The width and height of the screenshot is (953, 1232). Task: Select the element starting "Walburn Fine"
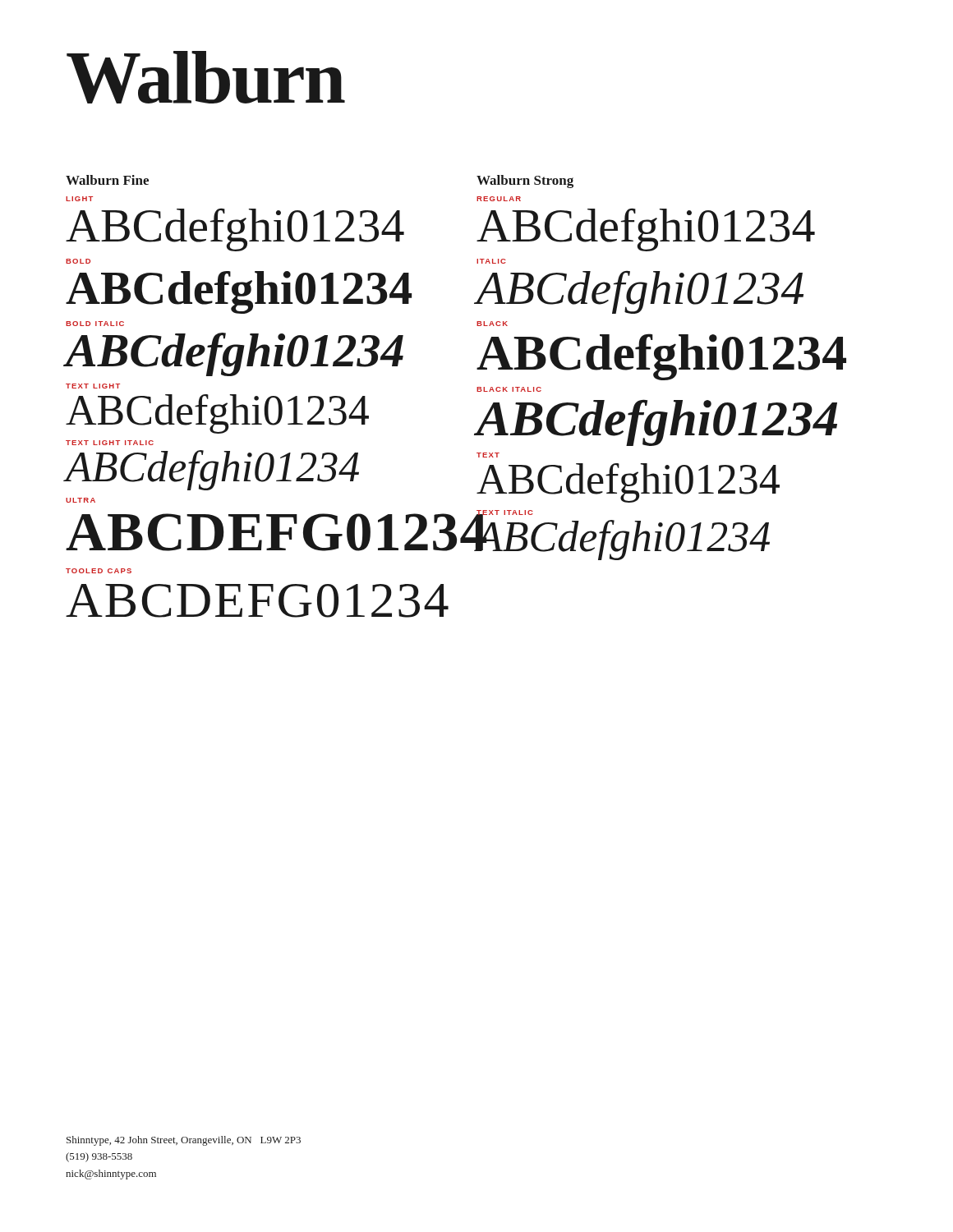[107, 180]
